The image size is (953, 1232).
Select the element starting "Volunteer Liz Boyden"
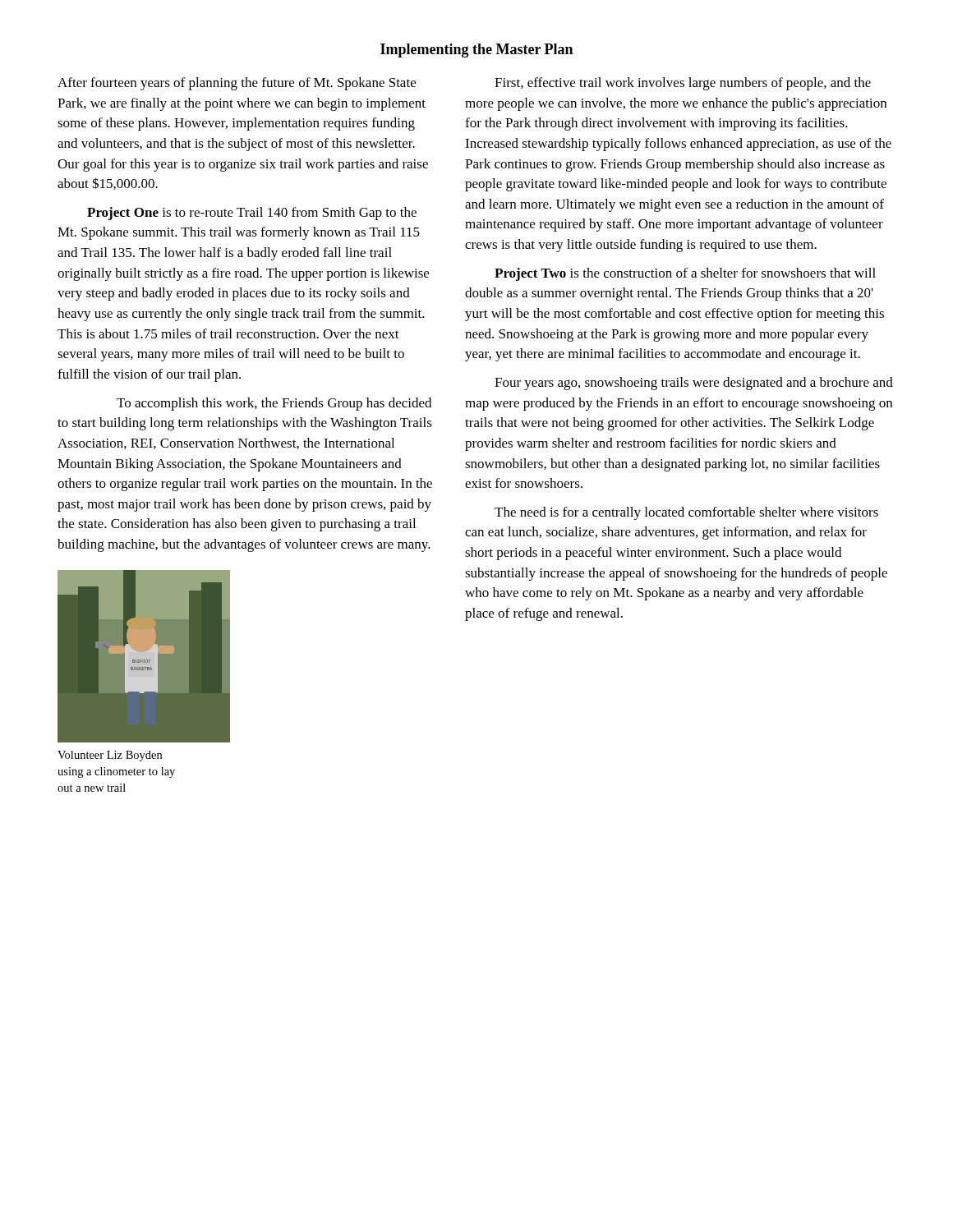tap(116, 771)
